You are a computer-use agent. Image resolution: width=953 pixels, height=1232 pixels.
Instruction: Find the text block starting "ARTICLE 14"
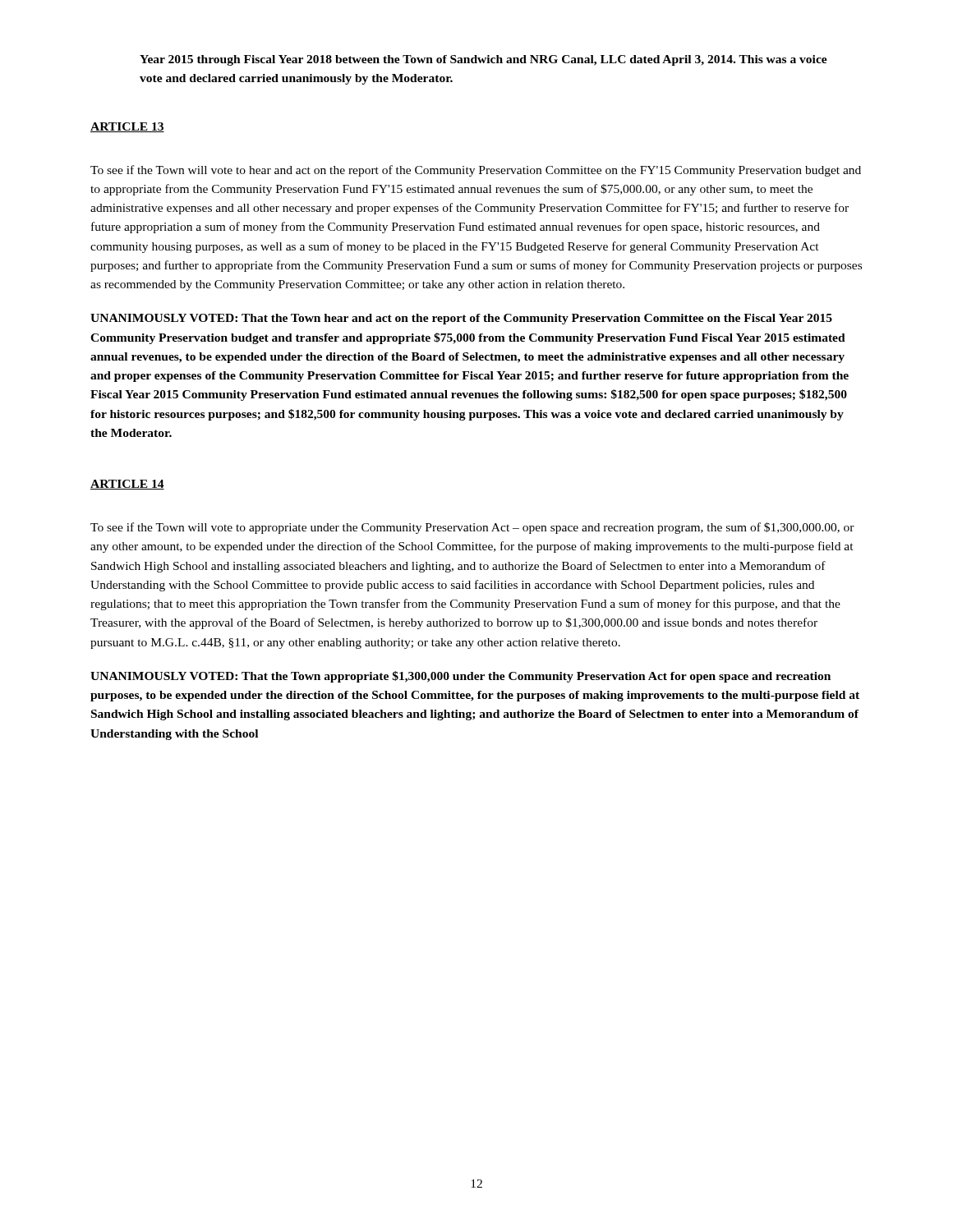127,484
